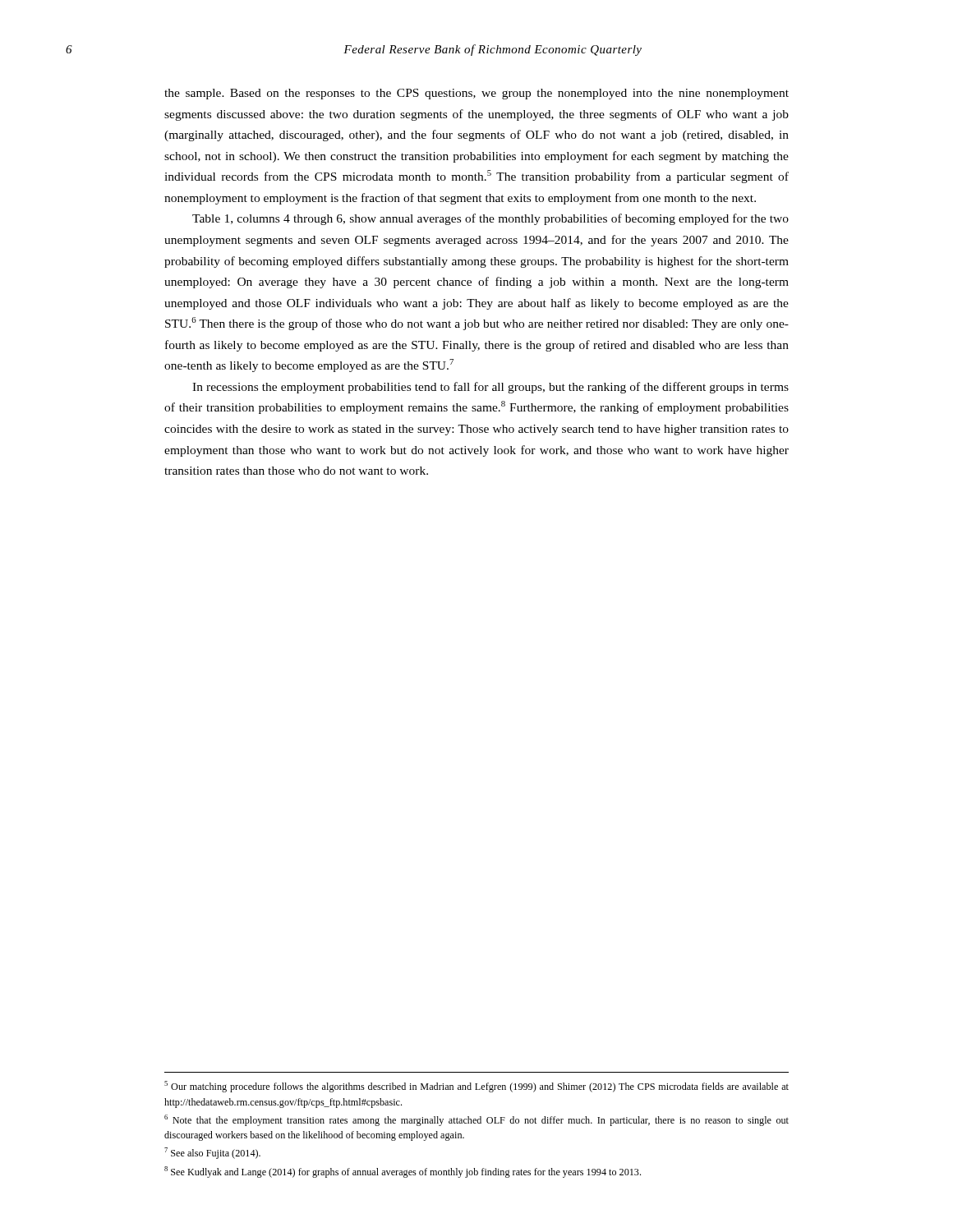
Task: Select the footnote that reads "8 See Kudlyak and Lange (2014) for graphs"
Action: 403,1171
